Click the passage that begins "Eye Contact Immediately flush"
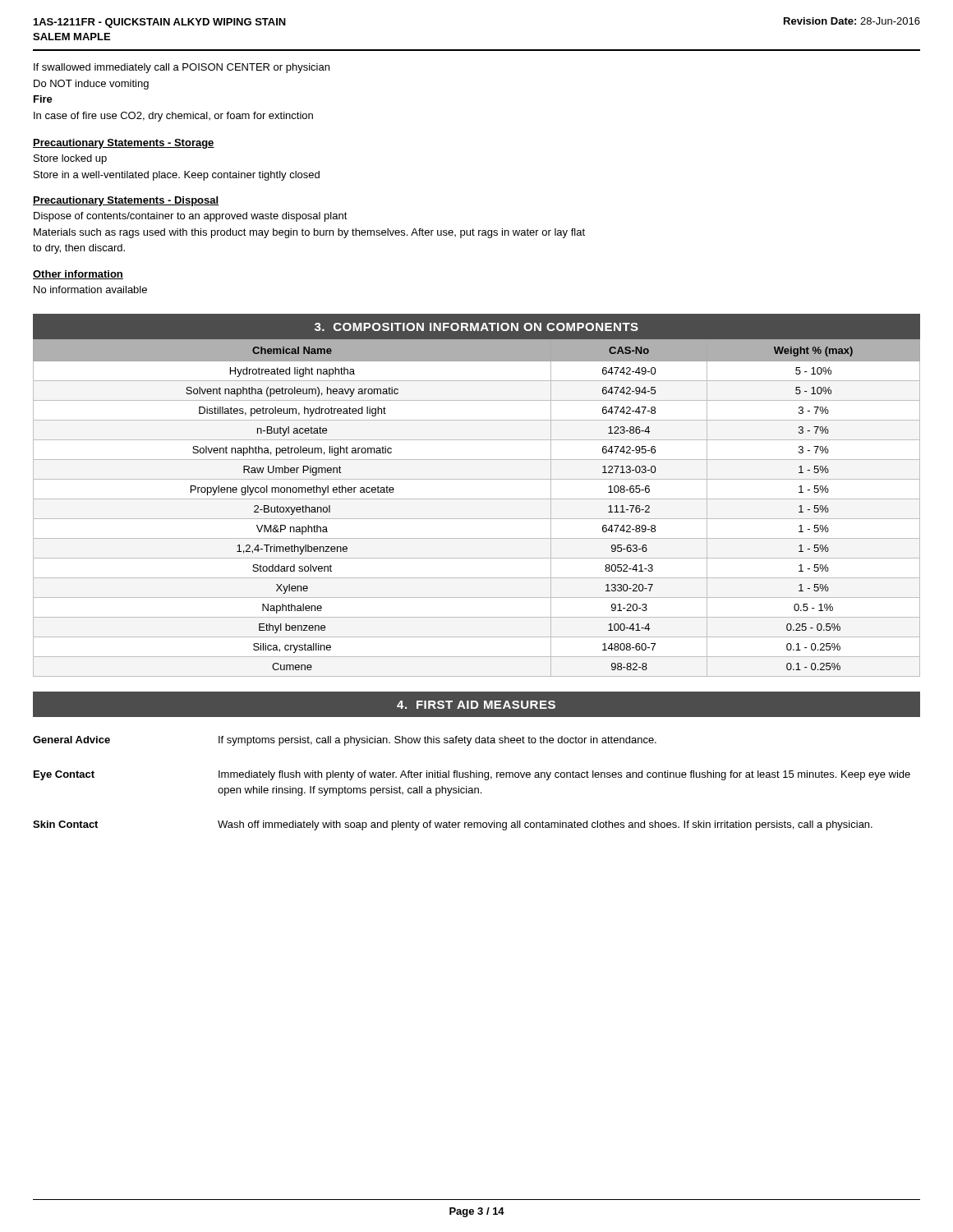 476,782
